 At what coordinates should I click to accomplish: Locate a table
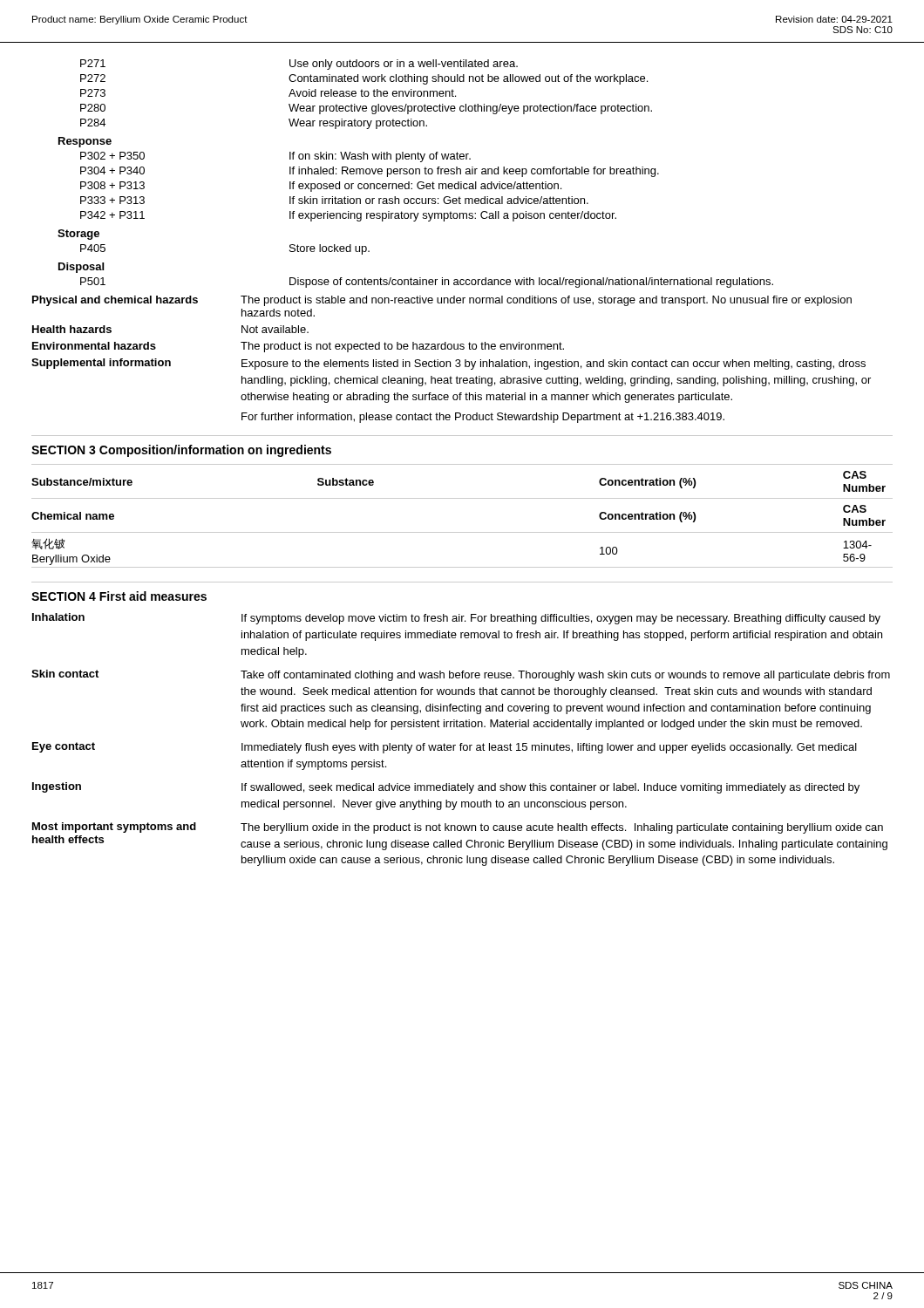[x=462, y=516]
